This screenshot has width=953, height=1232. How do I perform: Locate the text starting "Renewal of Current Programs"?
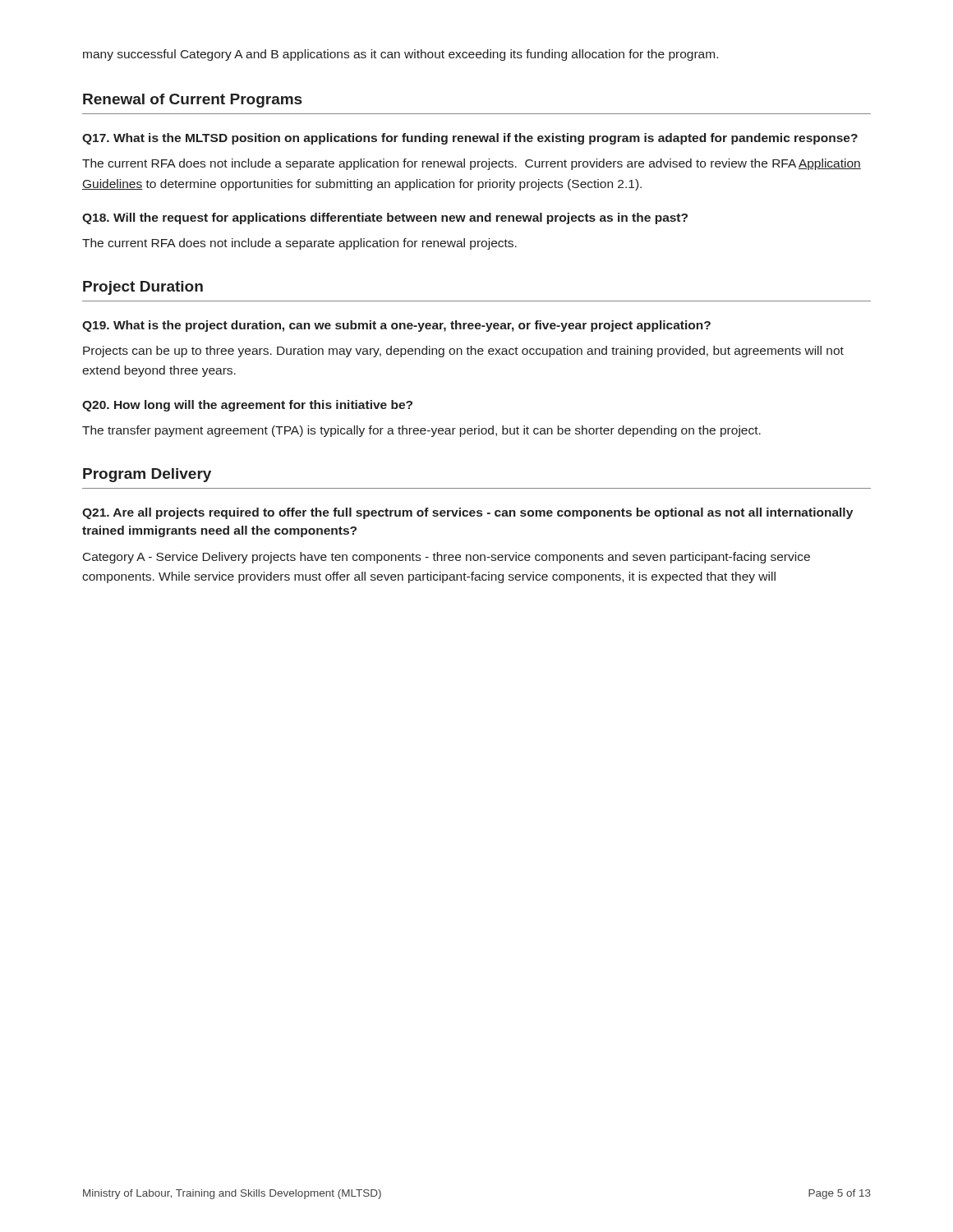(x=192, y=99)
